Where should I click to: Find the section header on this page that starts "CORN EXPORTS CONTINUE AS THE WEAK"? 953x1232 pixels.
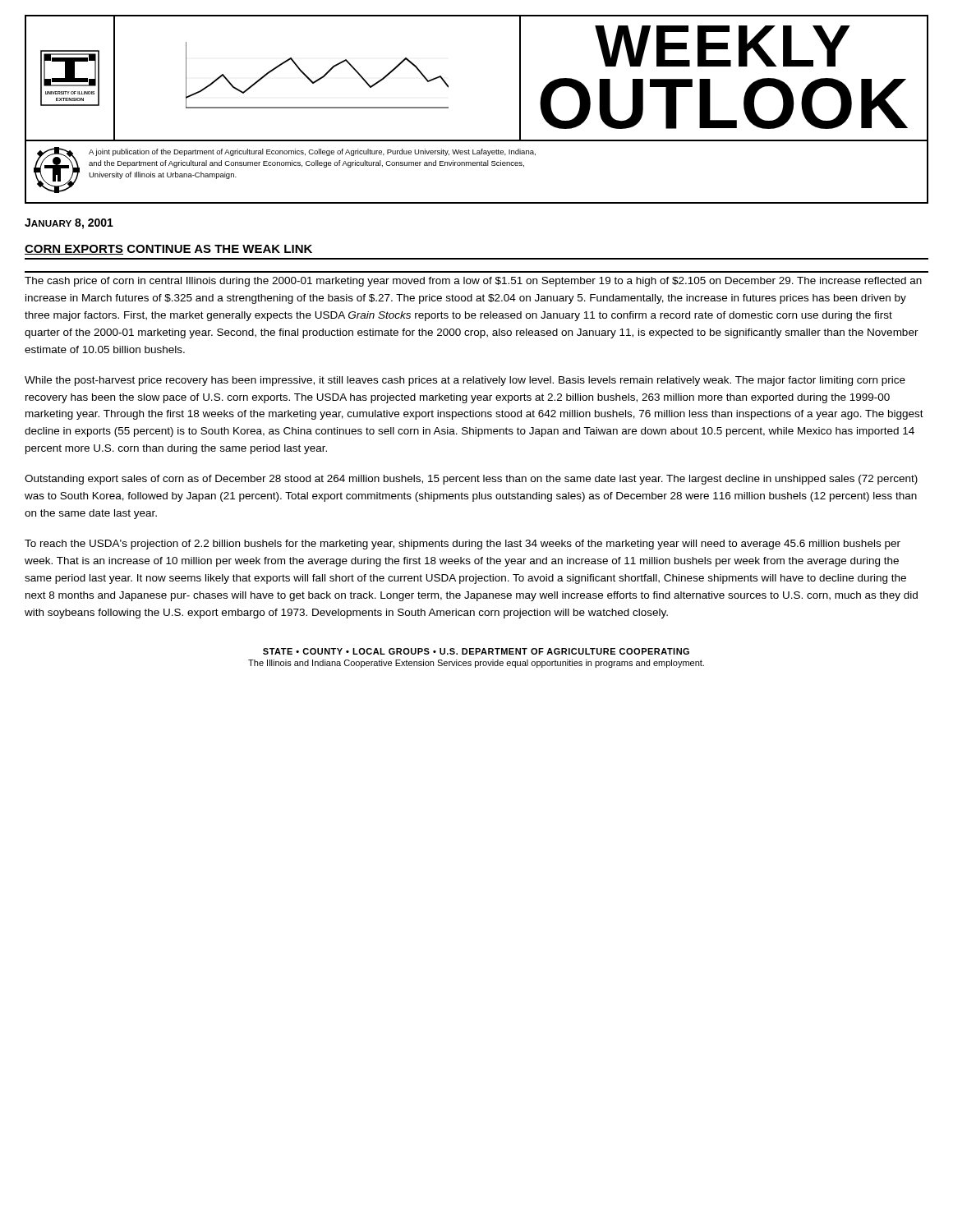pyautogui.click(x=169, y=248)
